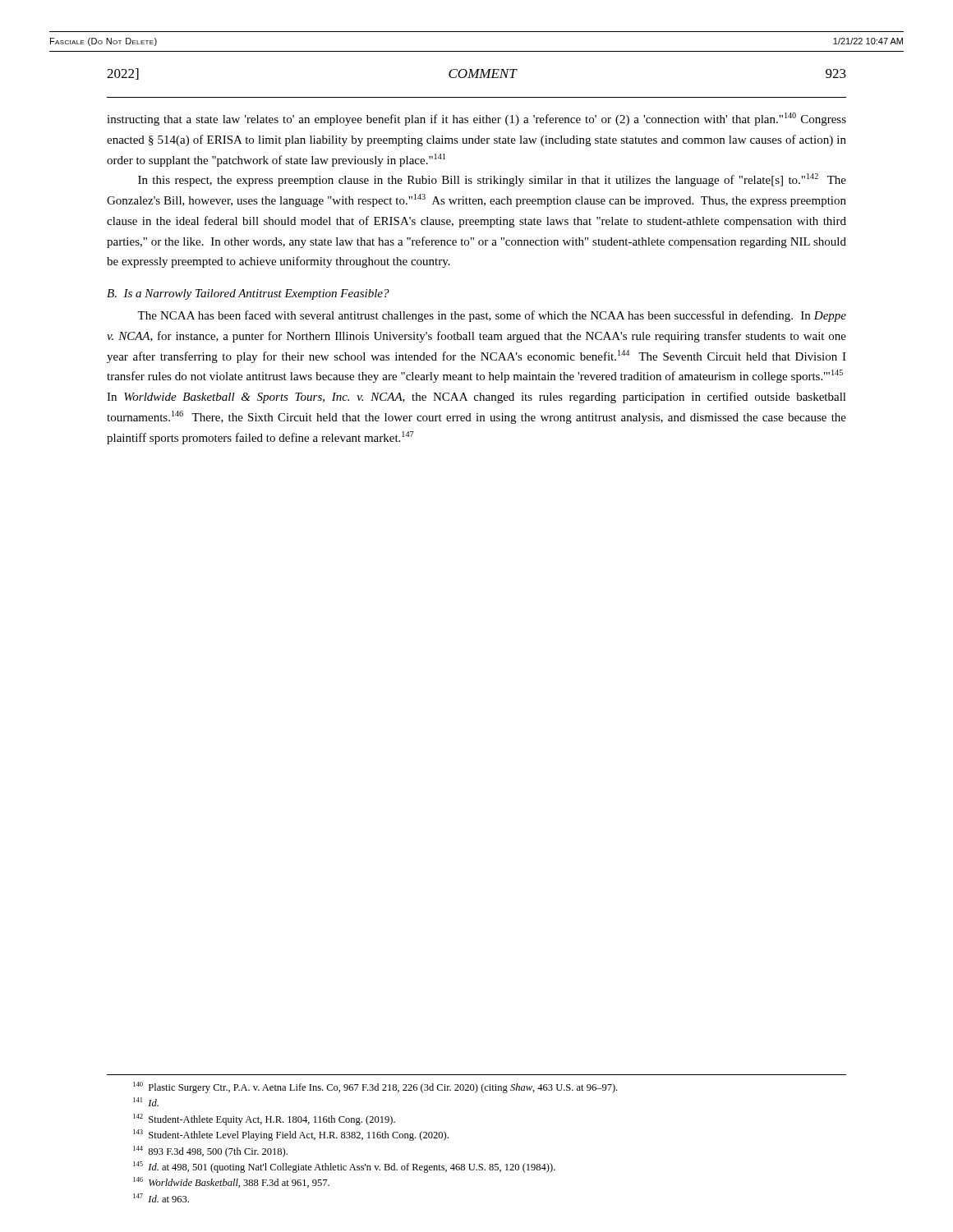Screen dimensions: 1232x953
Task: Click on the footnote that says "144 893 F.3d 498, 500 (7th"
Action: (x=210, y=1150)
